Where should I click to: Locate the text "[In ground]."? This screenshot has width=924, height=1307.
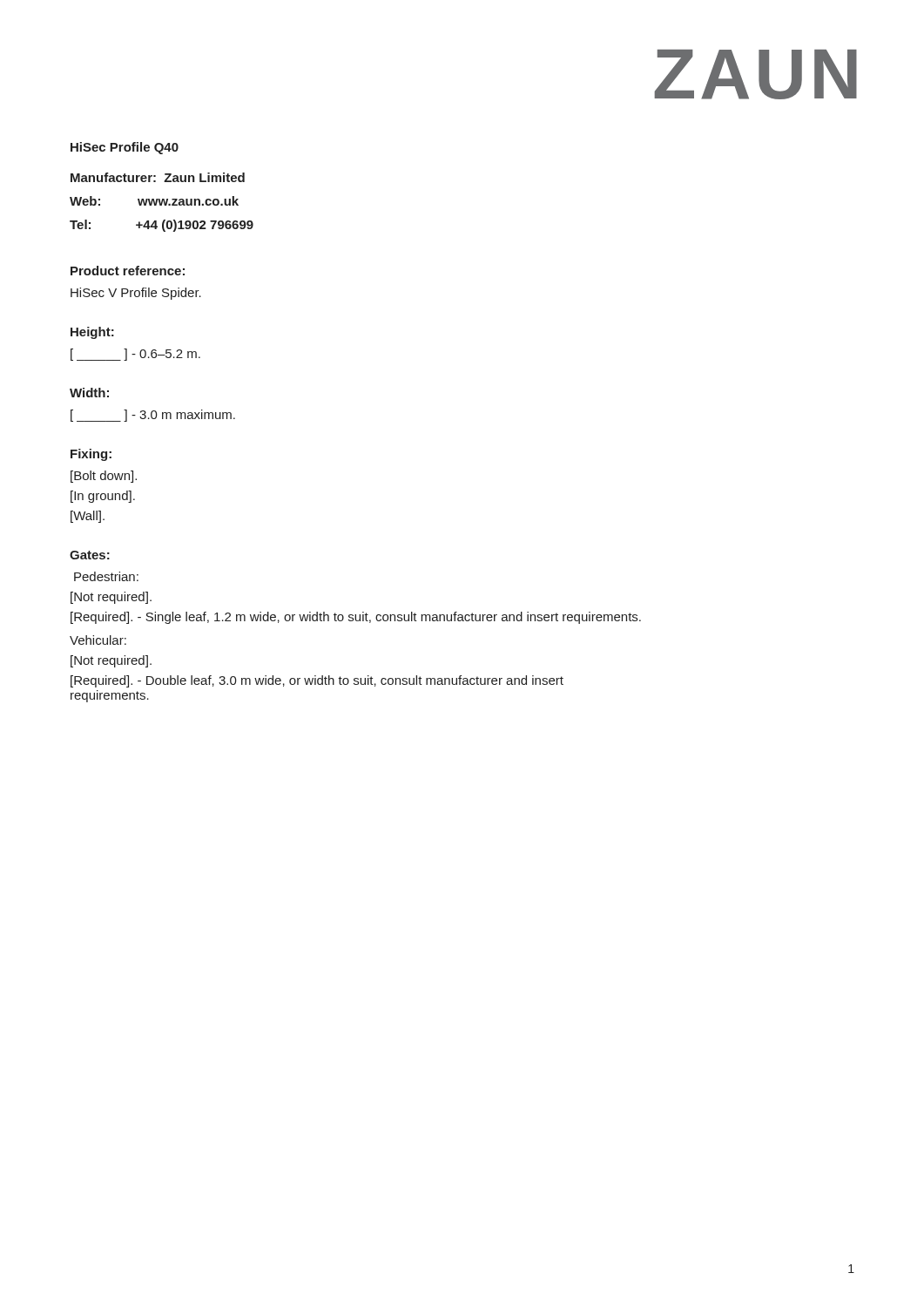click(x=103, y=495)
